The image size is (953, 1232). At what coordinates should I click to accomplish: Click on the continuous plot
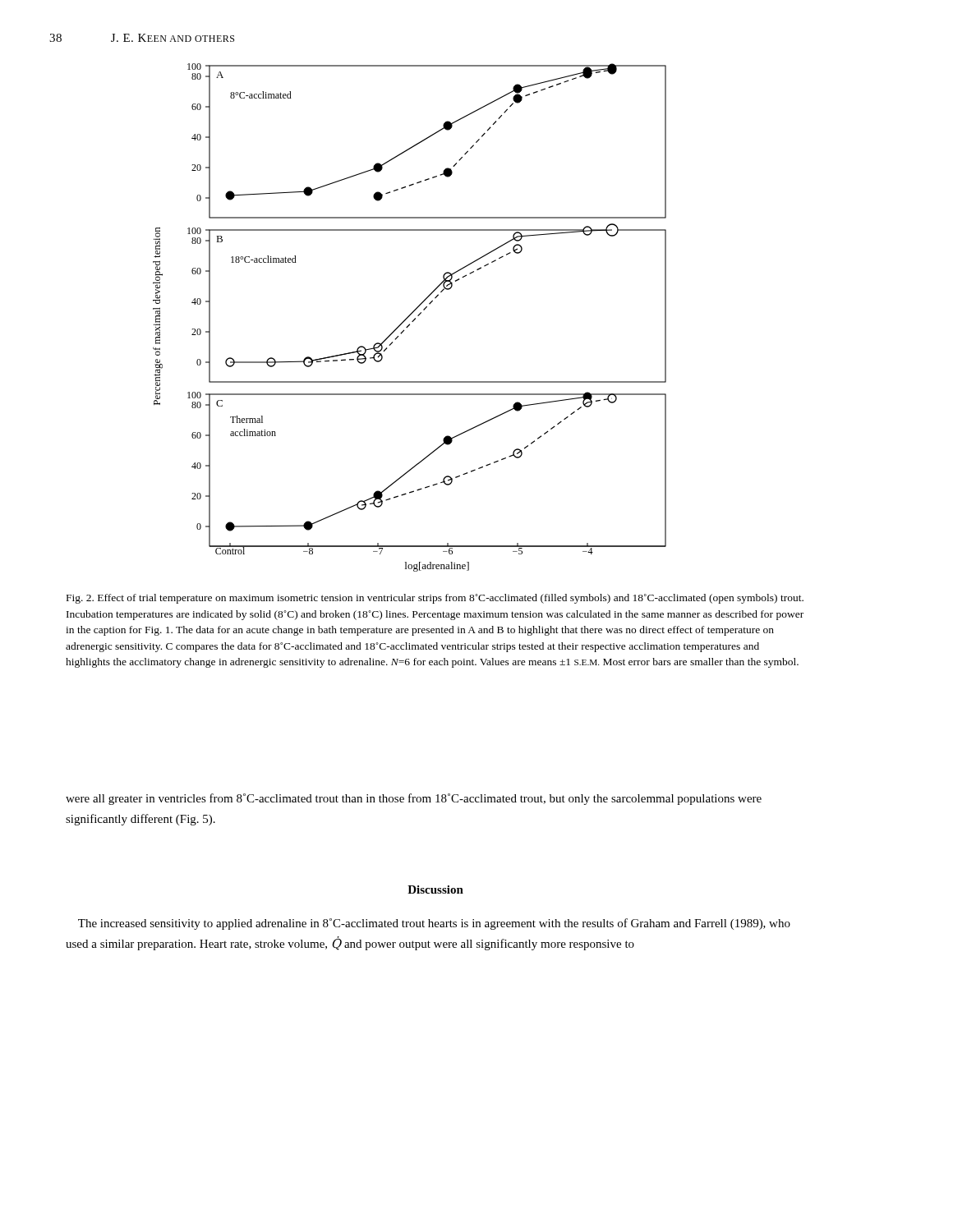tap(435, 316)
